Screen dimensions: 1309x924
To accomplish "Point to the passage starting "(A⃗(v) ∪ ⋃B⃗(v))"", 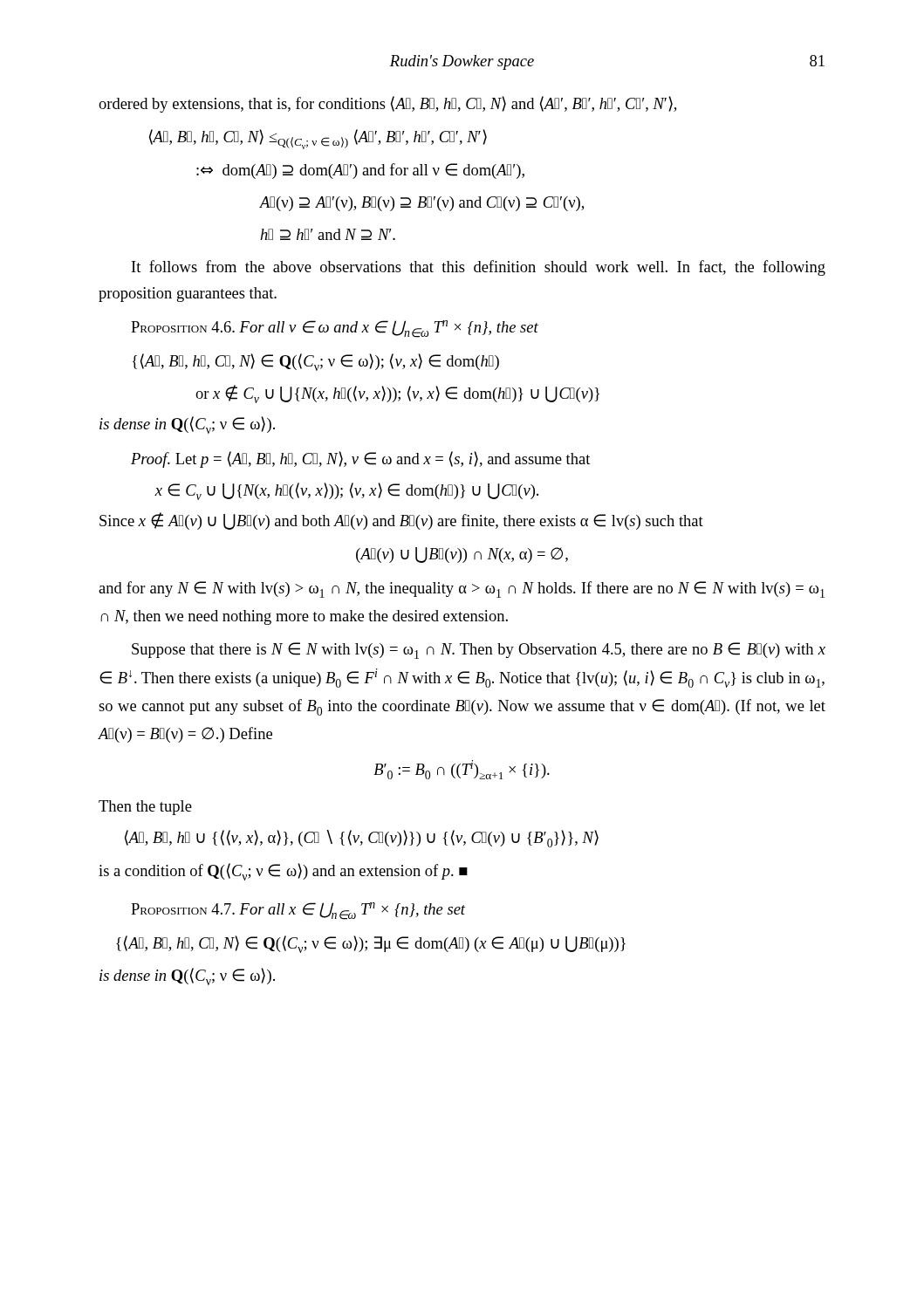I will 462,554.
